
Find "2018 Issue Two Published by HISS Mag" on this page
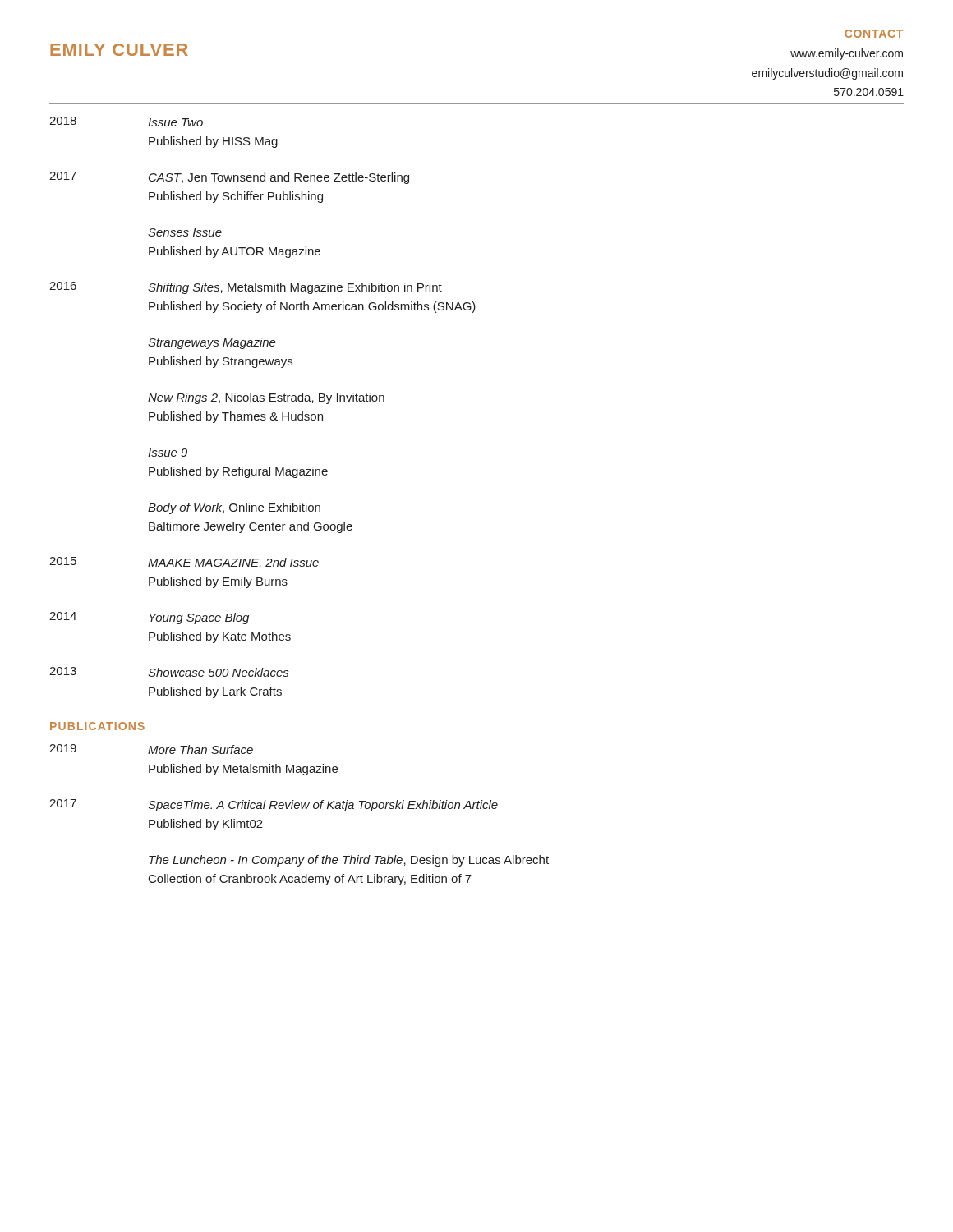61,121
